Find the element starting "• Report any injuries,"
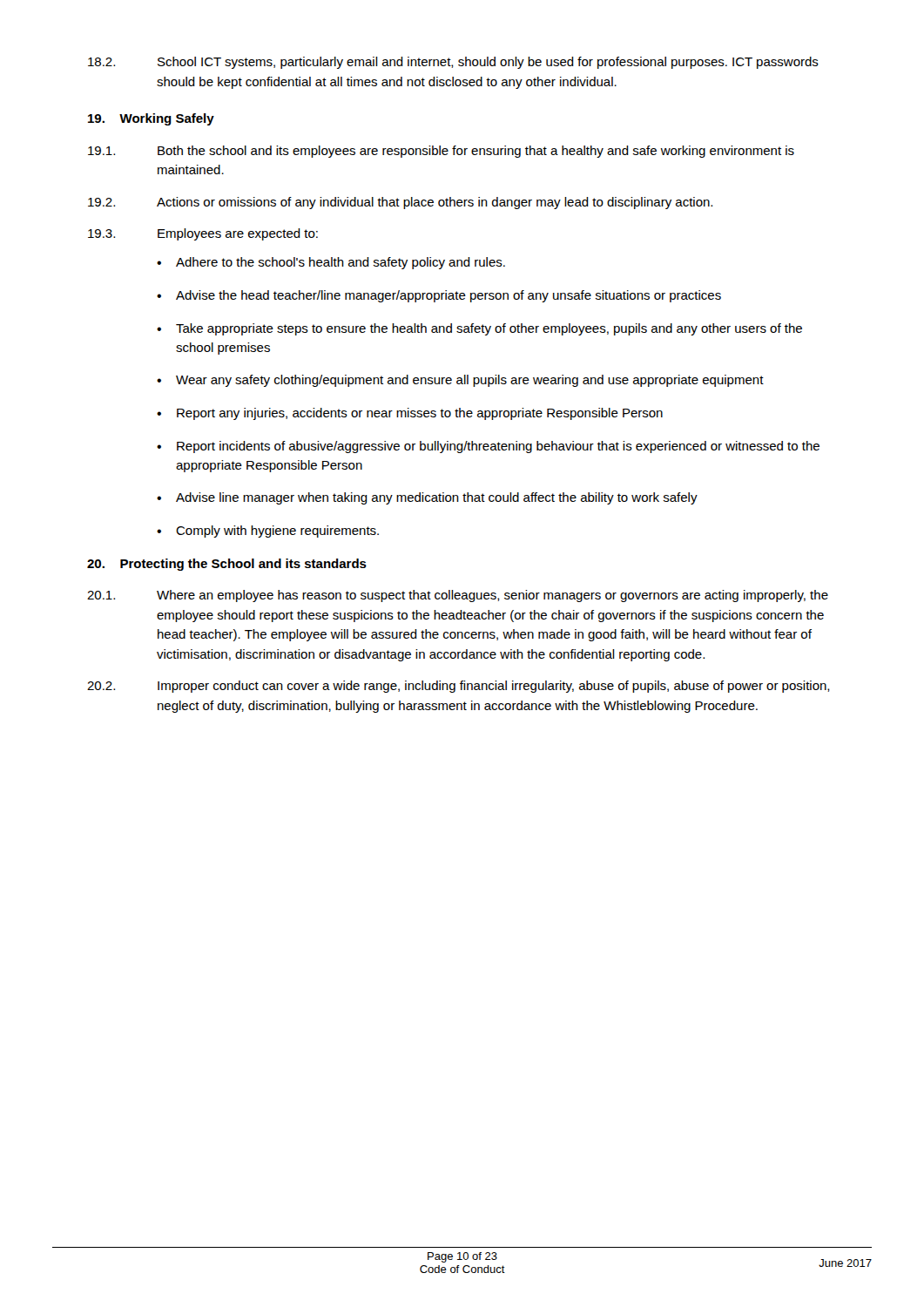The image size is (924, 1307). (x=410, y=413)
